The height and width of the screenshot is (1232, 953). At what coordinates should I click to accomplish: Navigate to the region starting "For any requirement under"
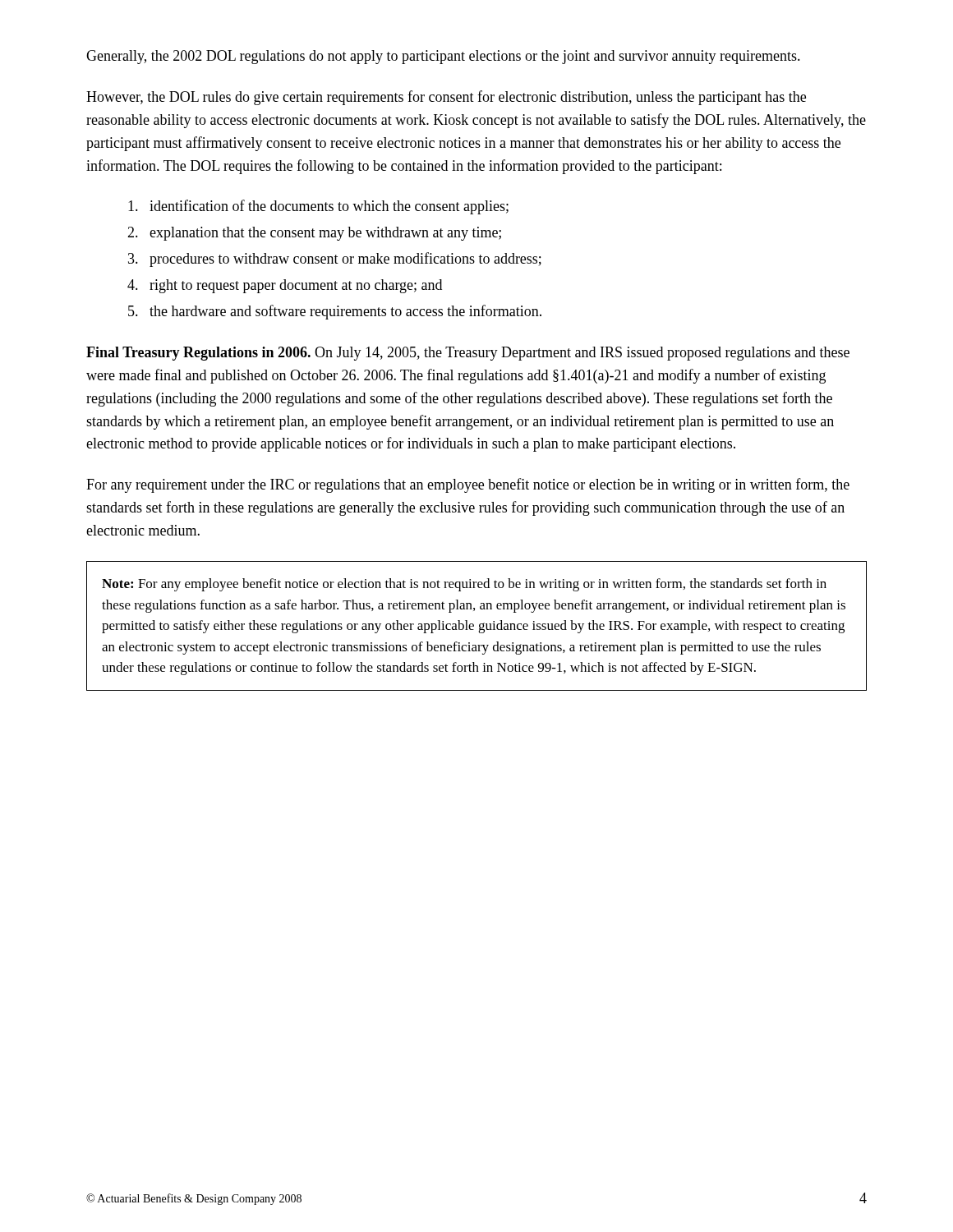[x=468, y=508]
